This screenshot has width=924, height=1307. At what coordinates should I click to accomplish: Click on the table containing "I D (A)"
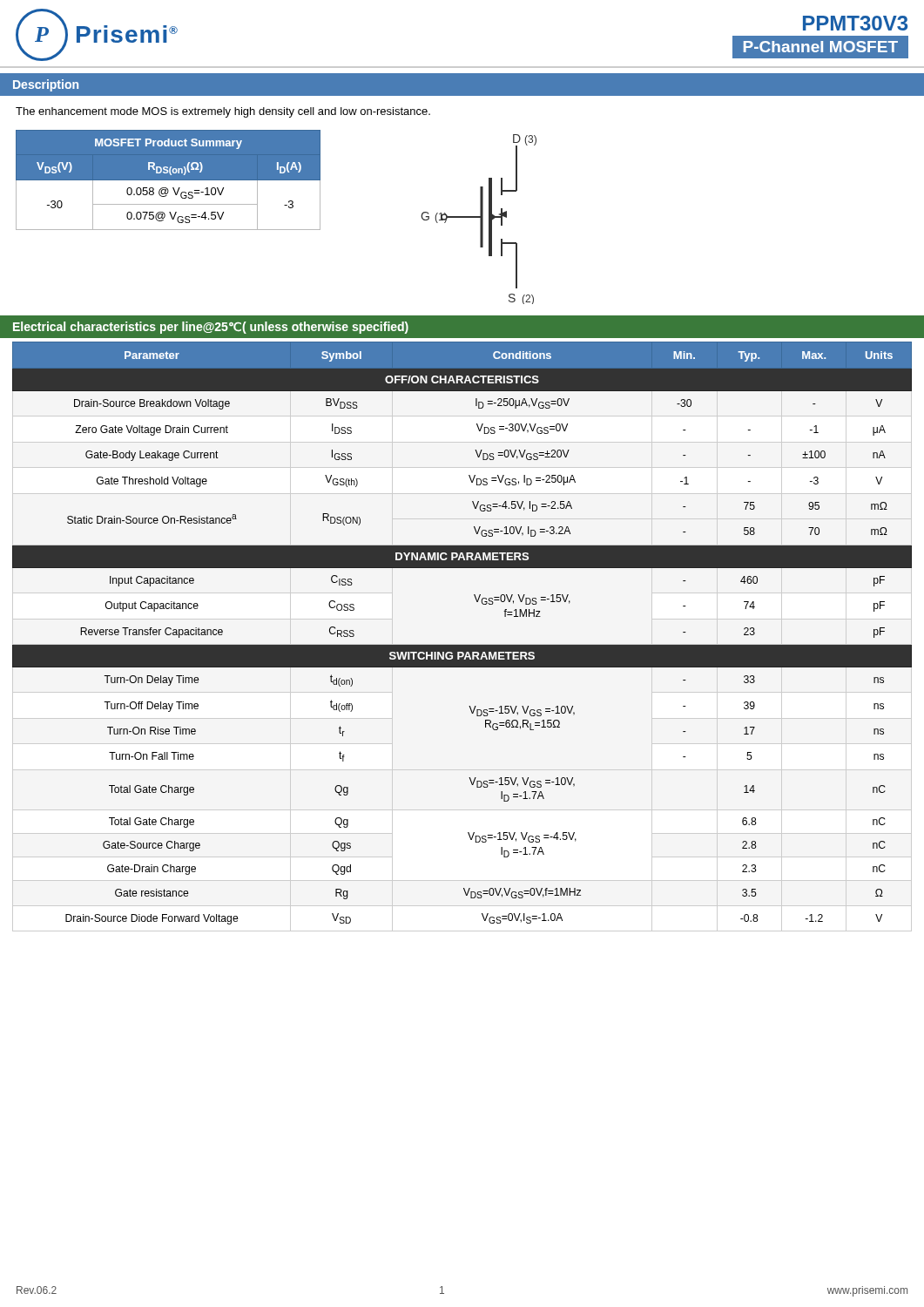(x=168, y=180)
